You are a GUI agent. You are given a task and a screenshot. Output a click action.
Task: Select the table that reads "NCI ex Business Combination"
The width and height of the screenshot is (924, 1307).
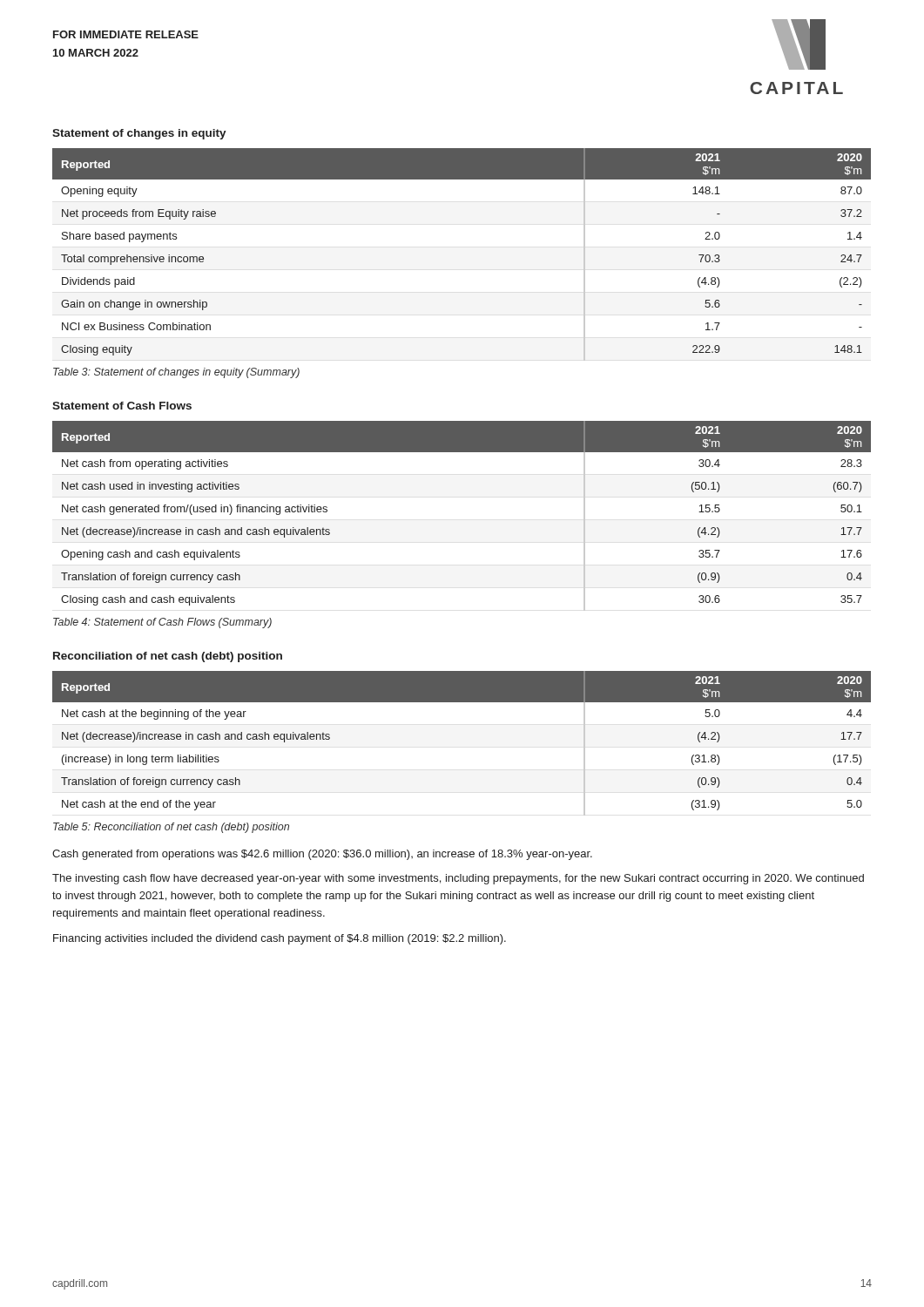(462, 254)
